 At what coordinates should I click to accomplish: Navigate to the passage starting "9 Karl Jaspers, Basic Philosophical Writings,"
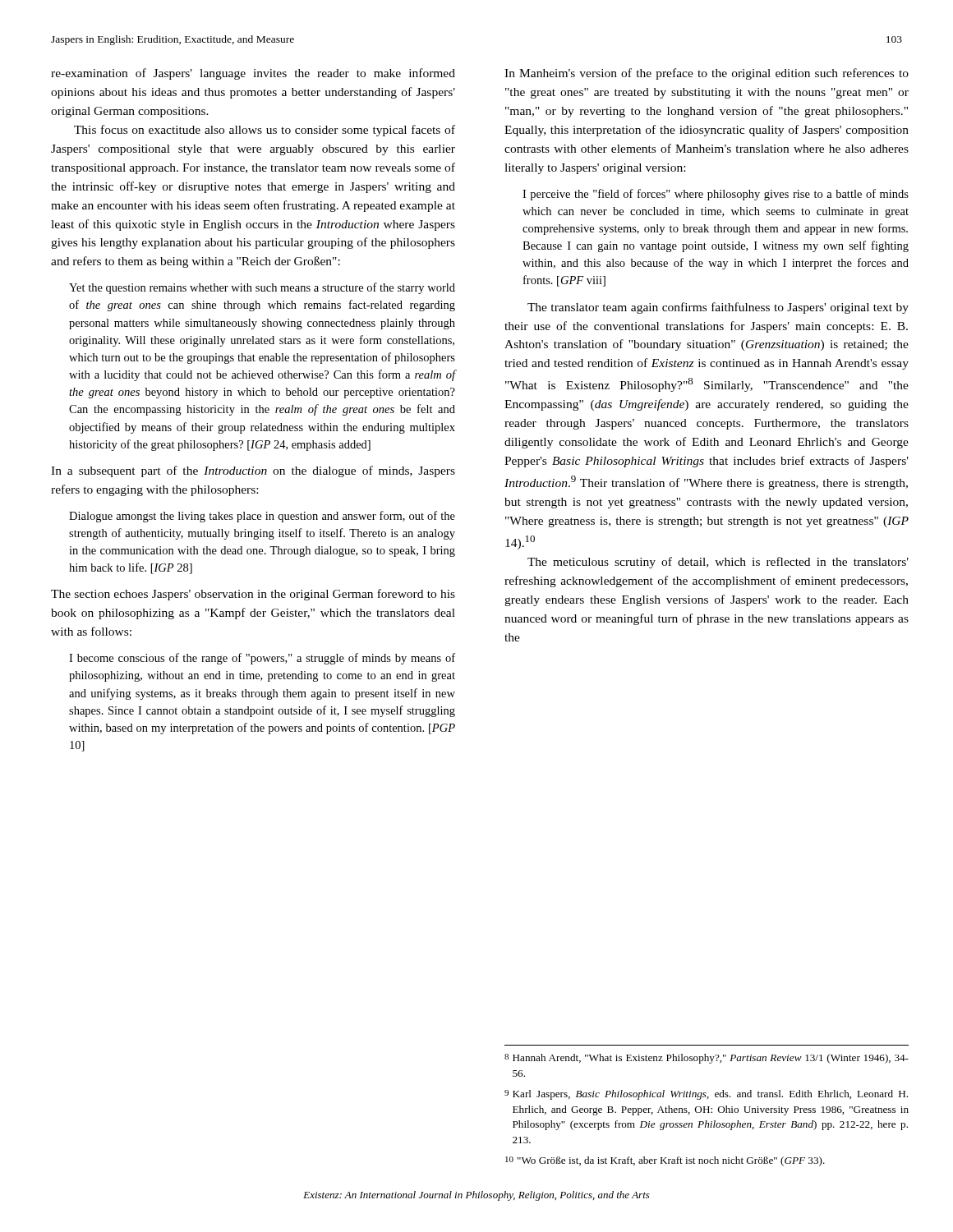click(x=707, y=1117)
